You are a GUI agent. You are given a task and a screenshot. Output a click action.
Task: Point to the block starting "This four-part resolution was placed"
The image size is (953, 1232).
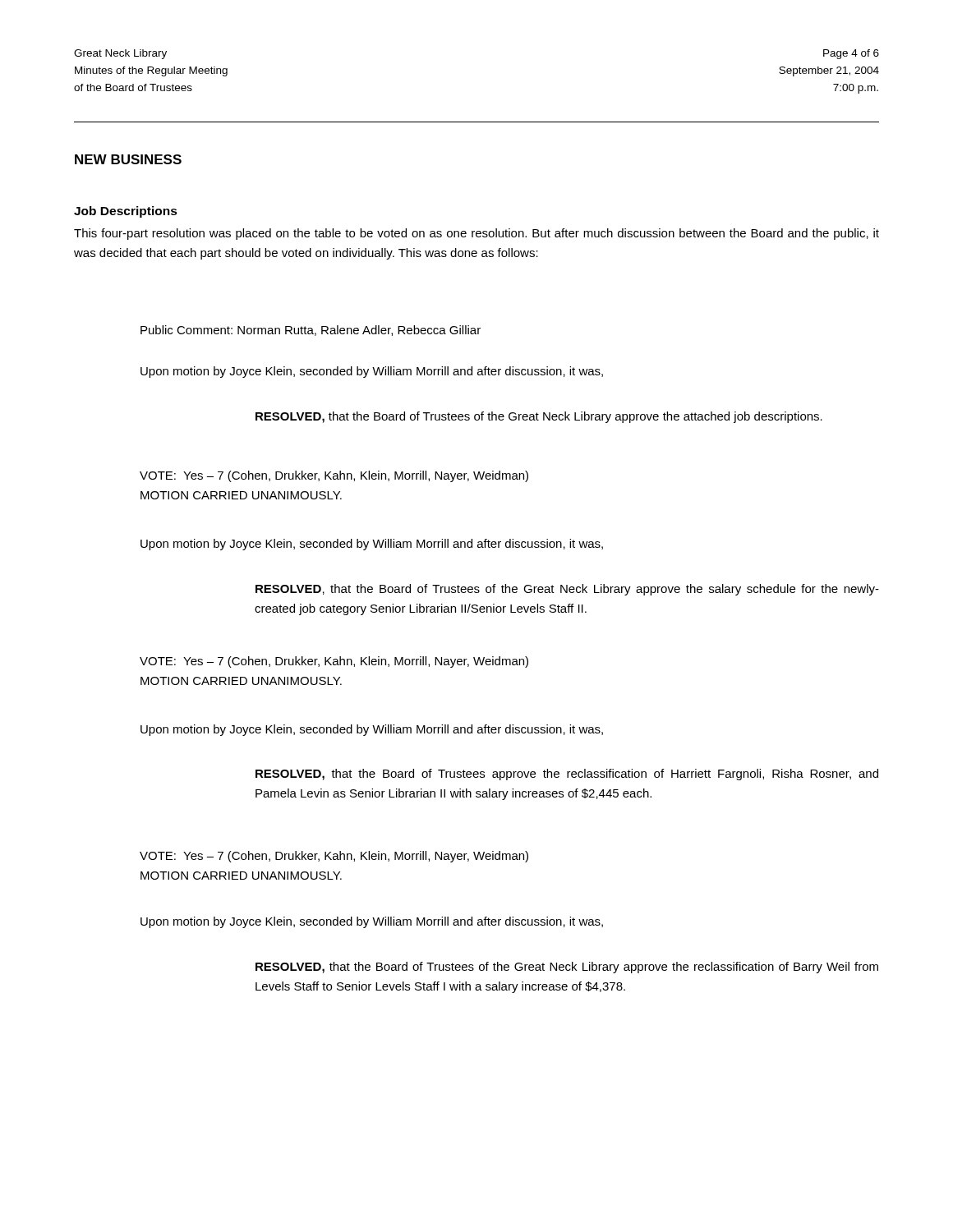(476, 243)
